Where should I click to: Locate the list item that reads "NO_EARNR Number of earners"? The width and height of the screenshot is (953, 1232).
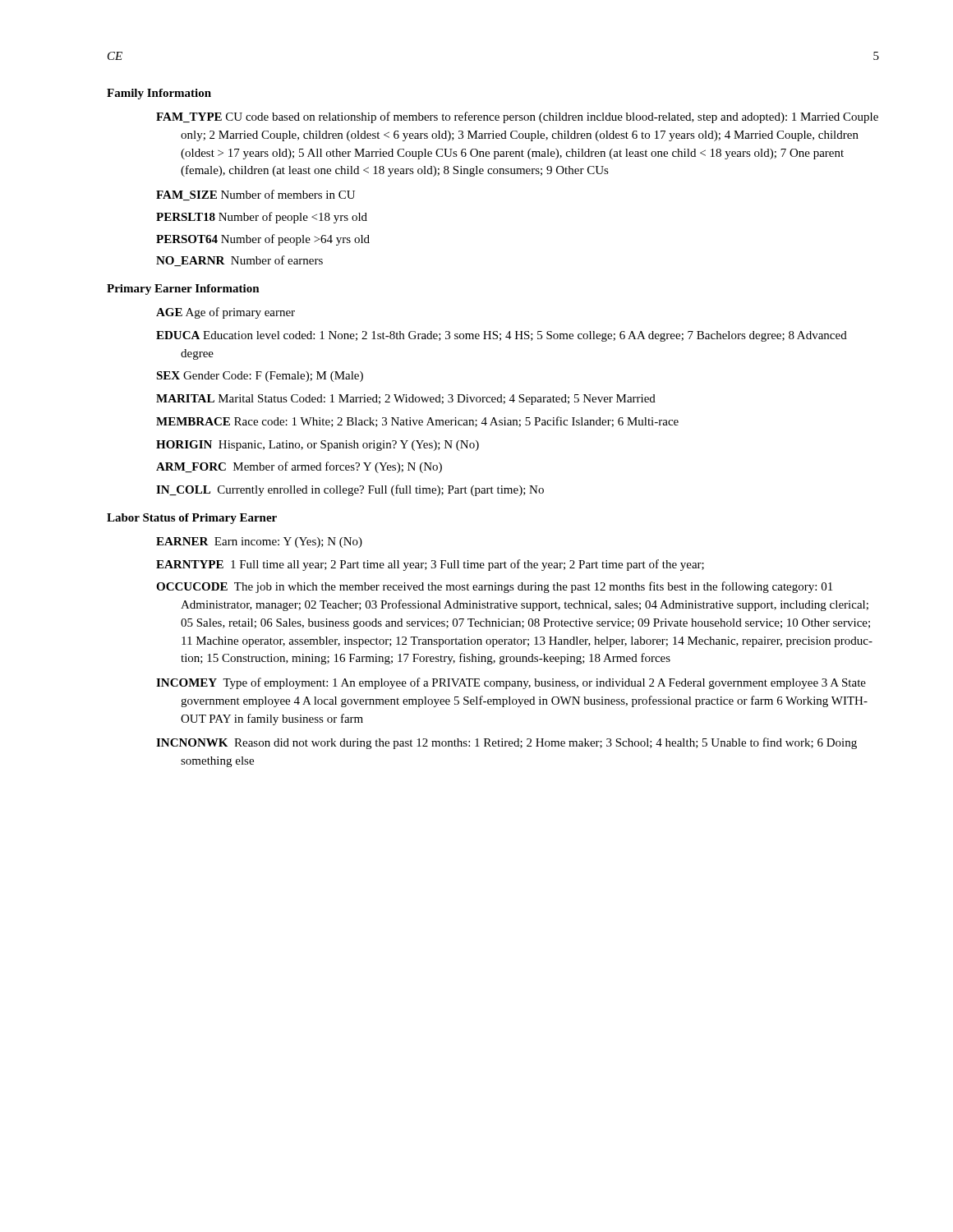240,261
